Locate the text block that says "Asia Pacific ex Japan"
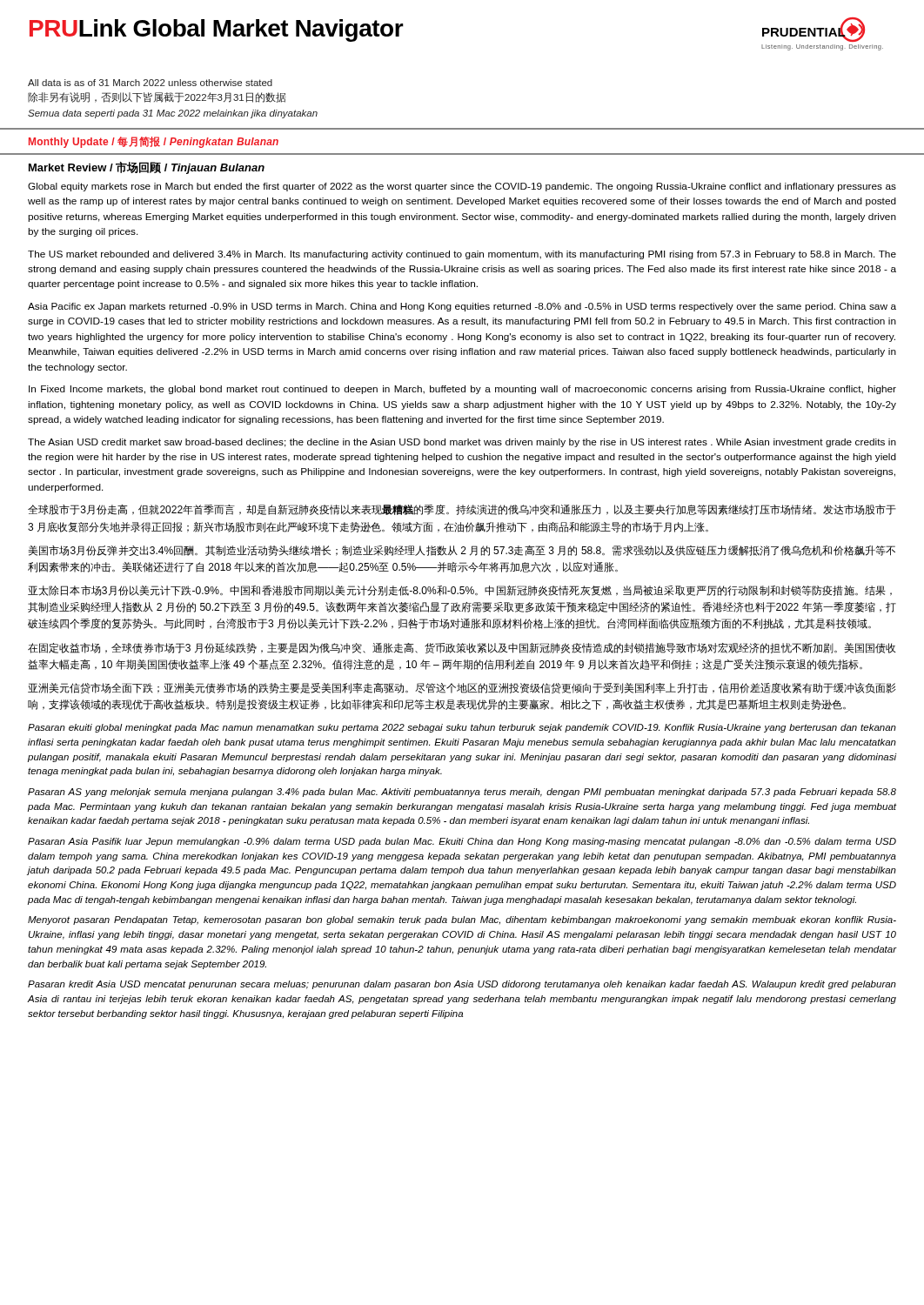Image resolution: width=924 pixels, height=1305 pixels. 462,336
